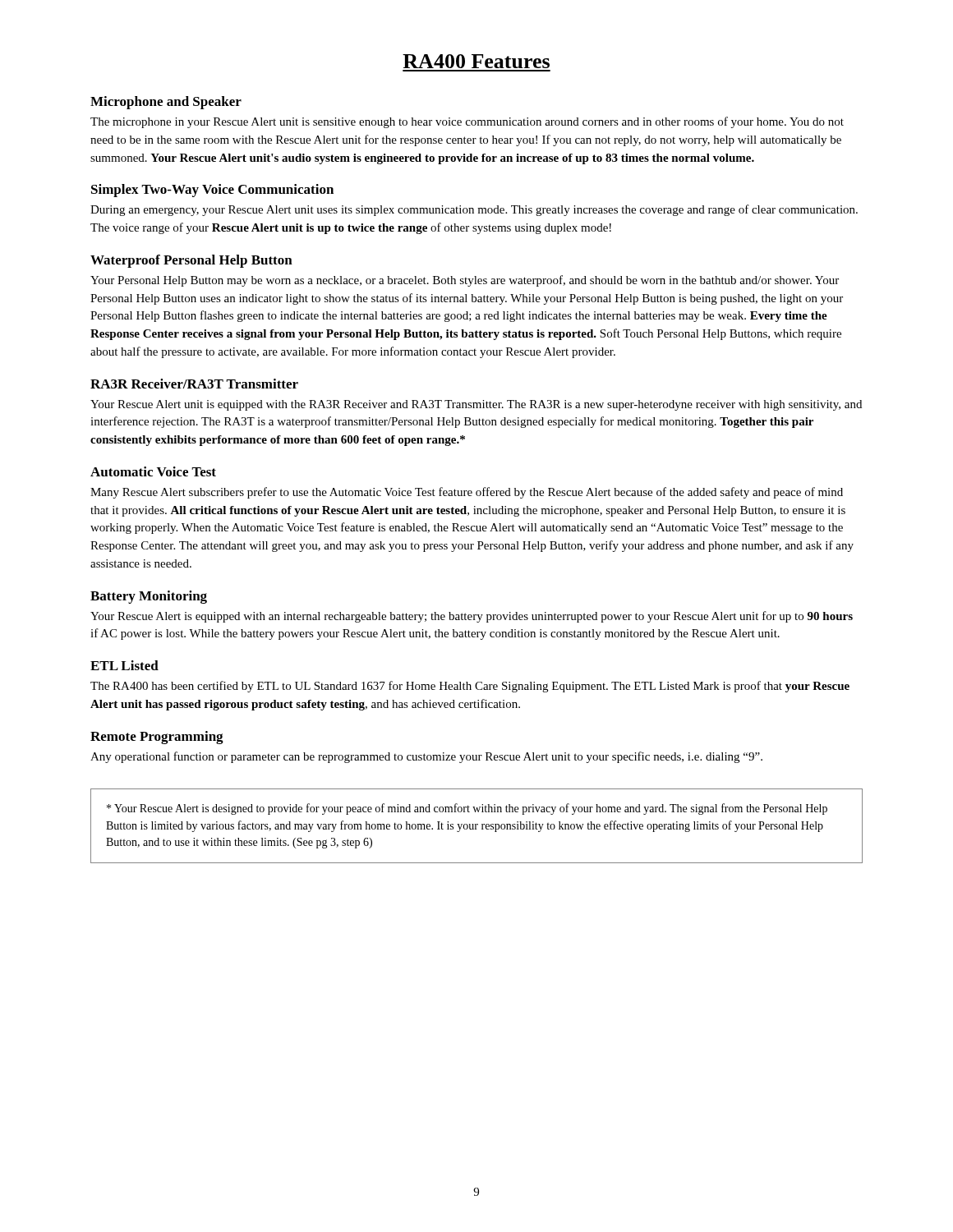Select the section header that reads "Simplex Two-Way Voice Communication"

(x=212, y=191)
